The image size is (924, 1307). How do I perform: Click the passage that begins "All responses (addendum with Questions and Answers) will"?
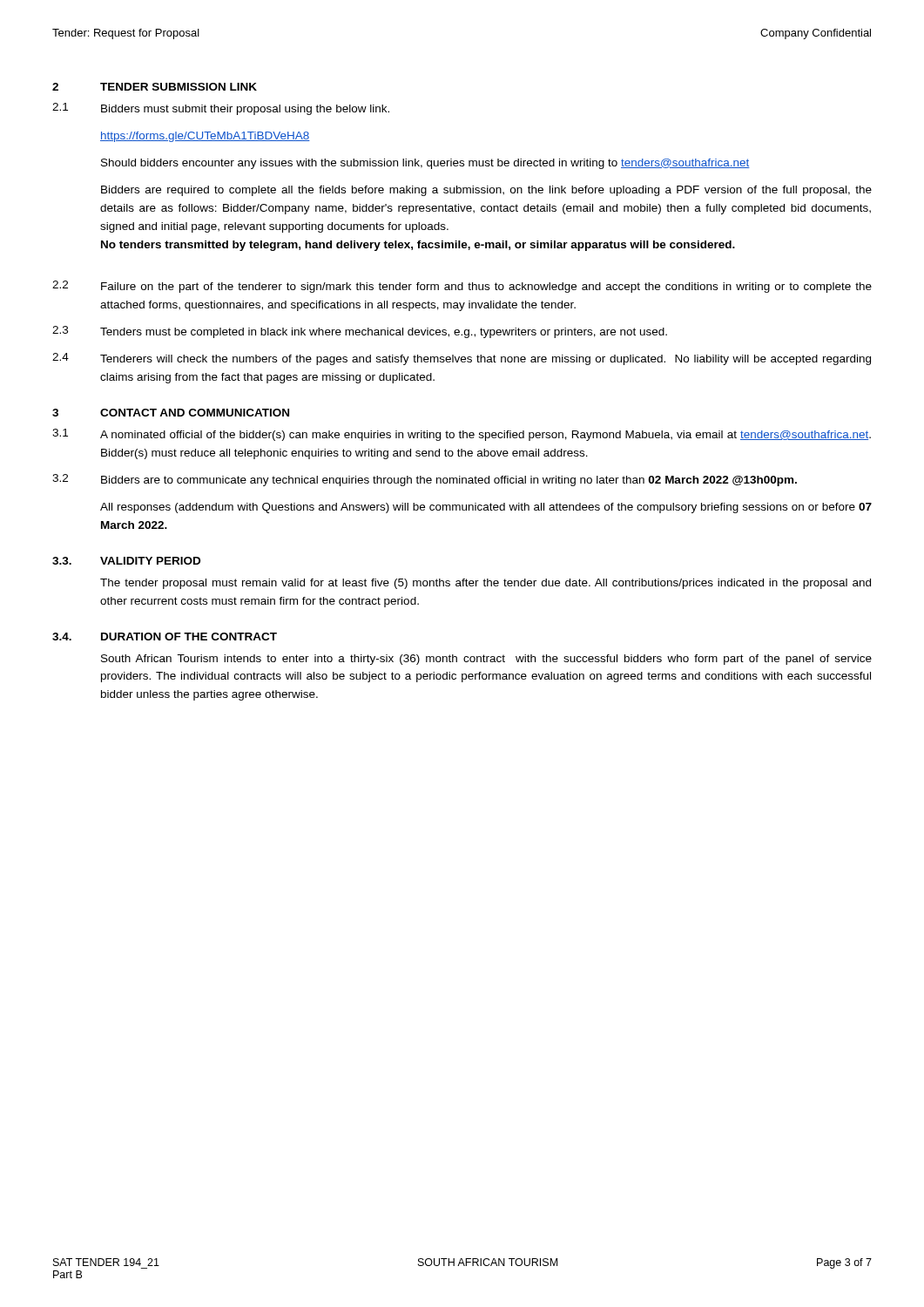(486, 516)
